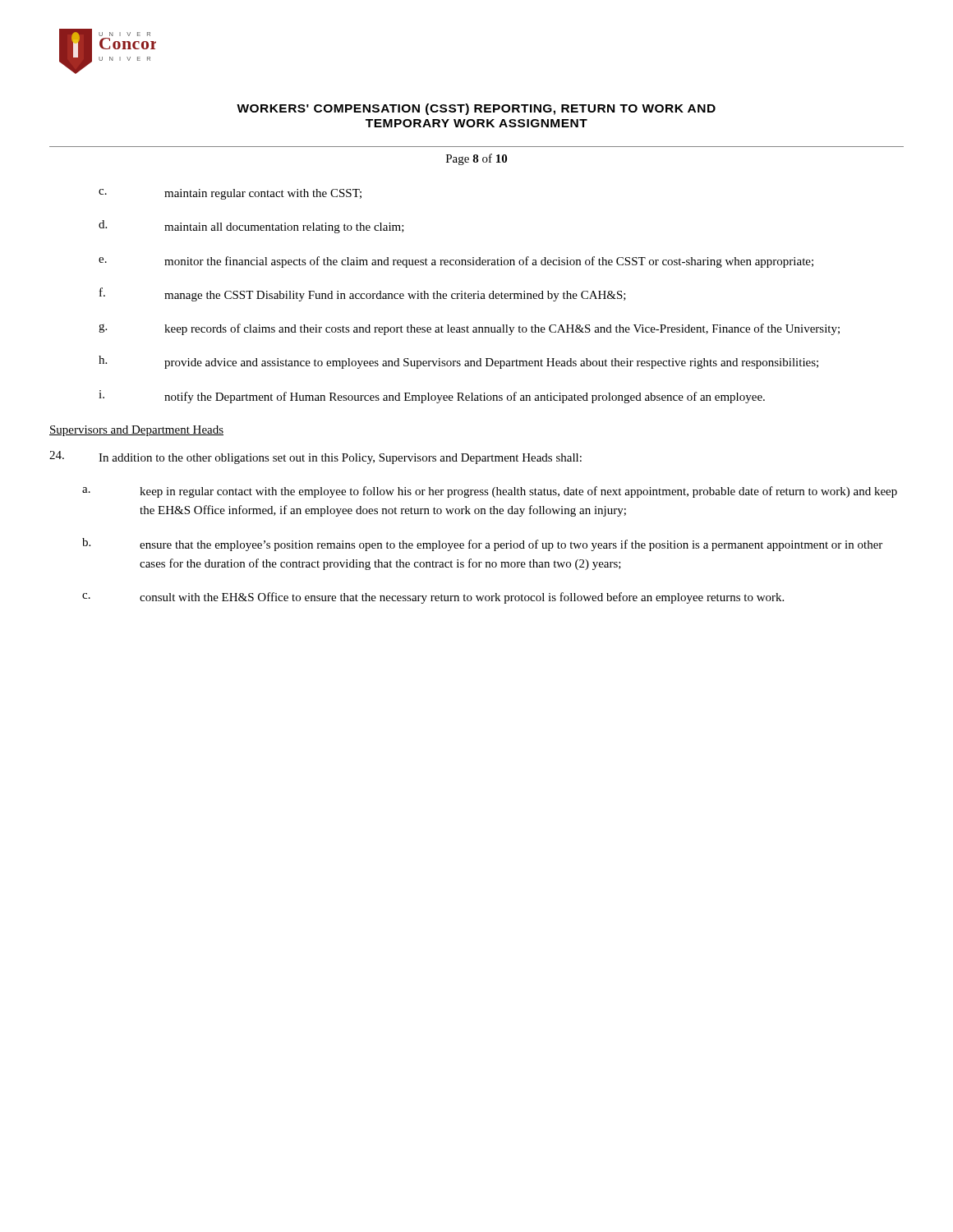Locate the passage starting "WORKERS' COMPENSATION (CSST) REPORTING, RETURN"
Viewport: 953px width, 1232px height.
point(476,116)
